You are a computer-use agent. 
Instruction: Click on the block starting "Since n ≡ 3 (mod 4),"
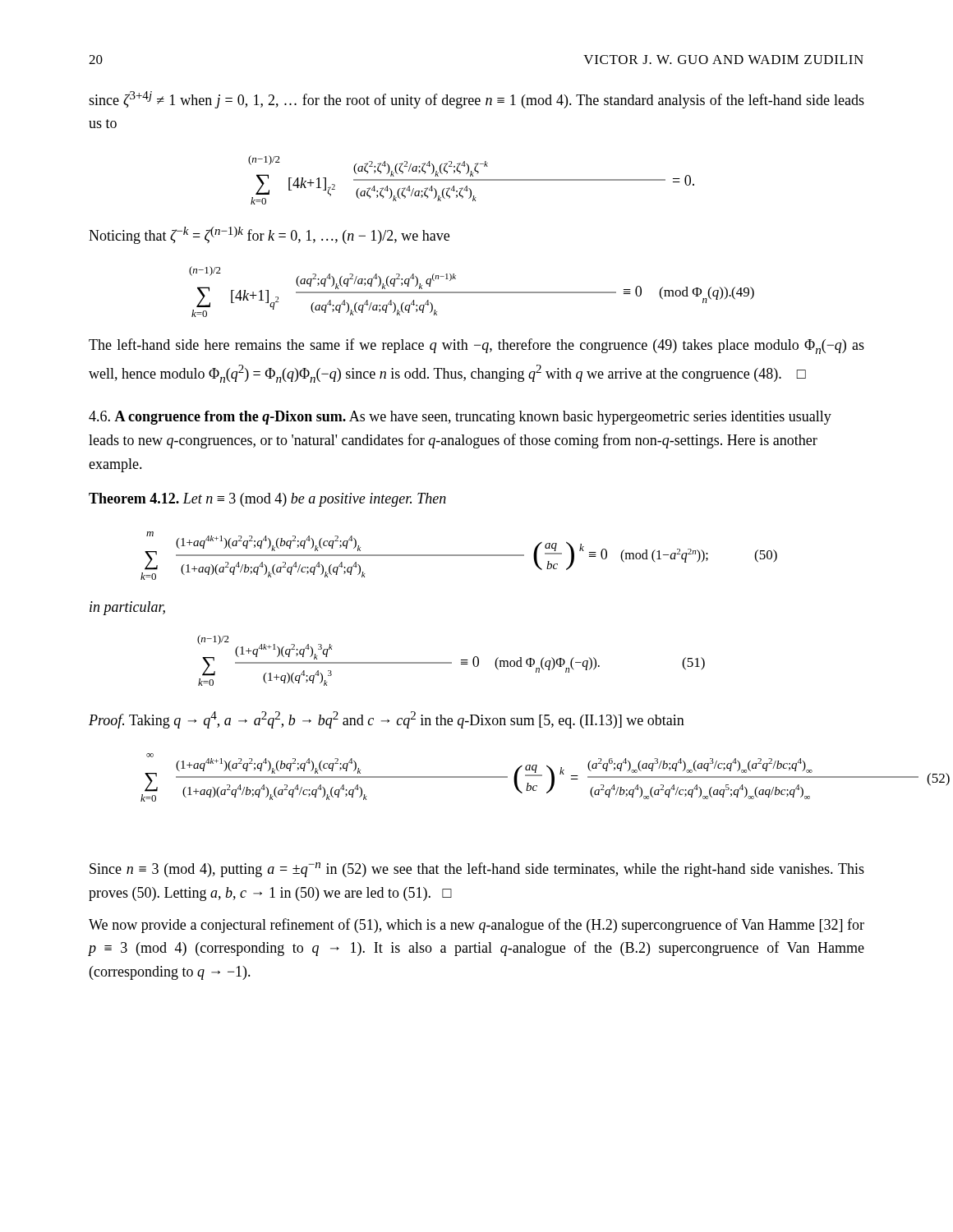[476, 879]
